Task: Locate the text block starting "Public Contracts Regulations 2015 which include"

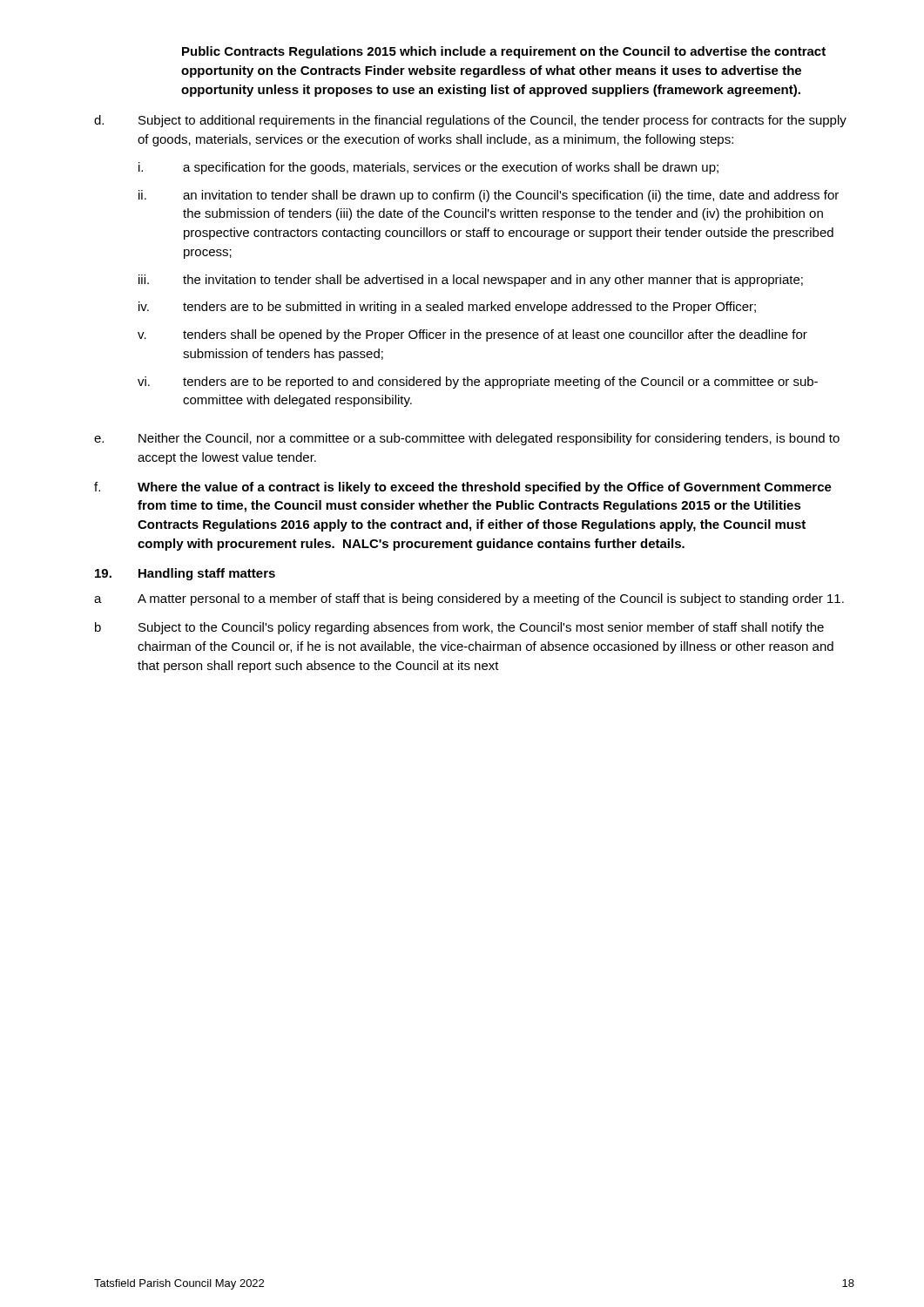Action: click(503, 70)
